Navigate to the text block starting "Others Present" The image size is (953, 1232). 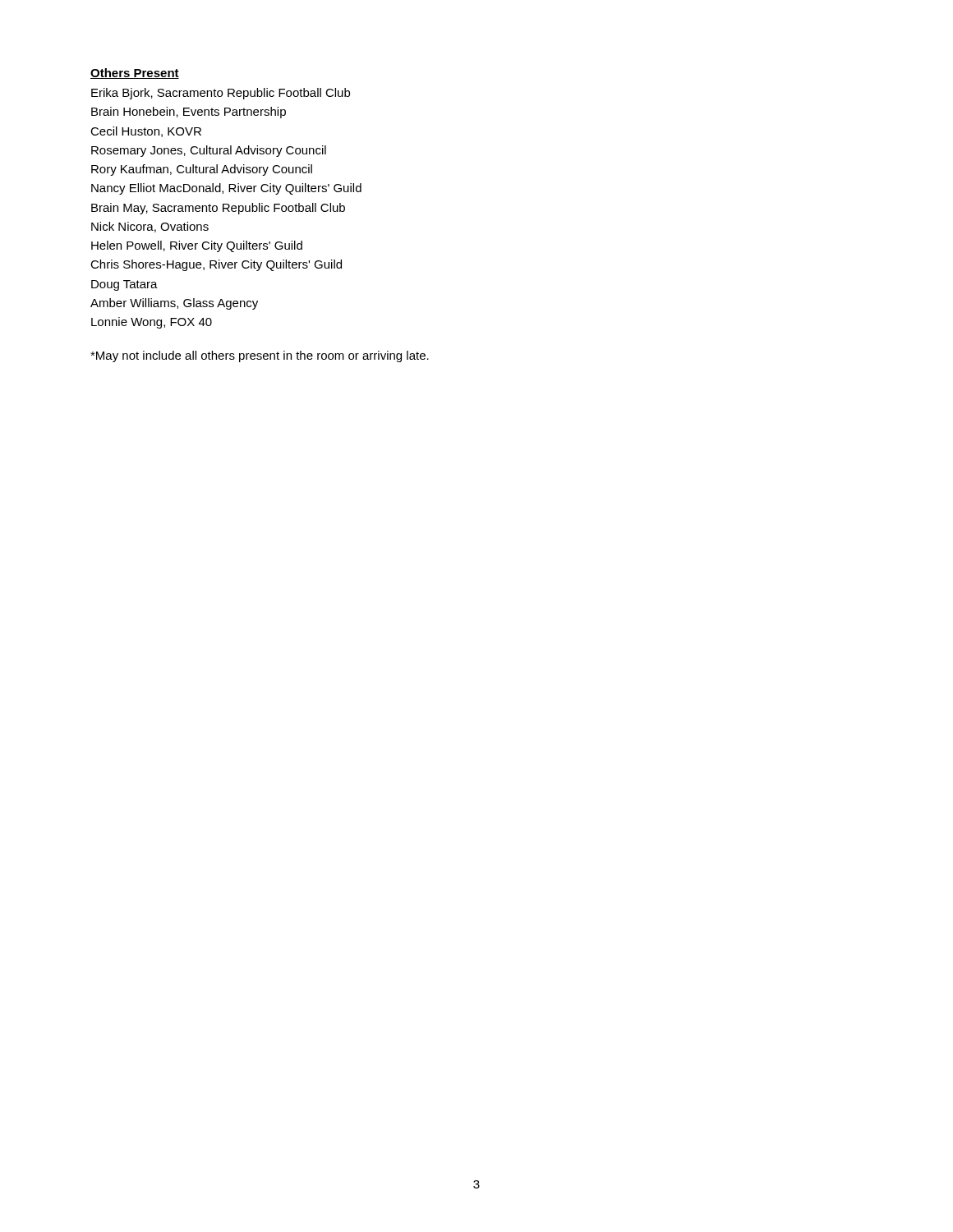point(135,73)
